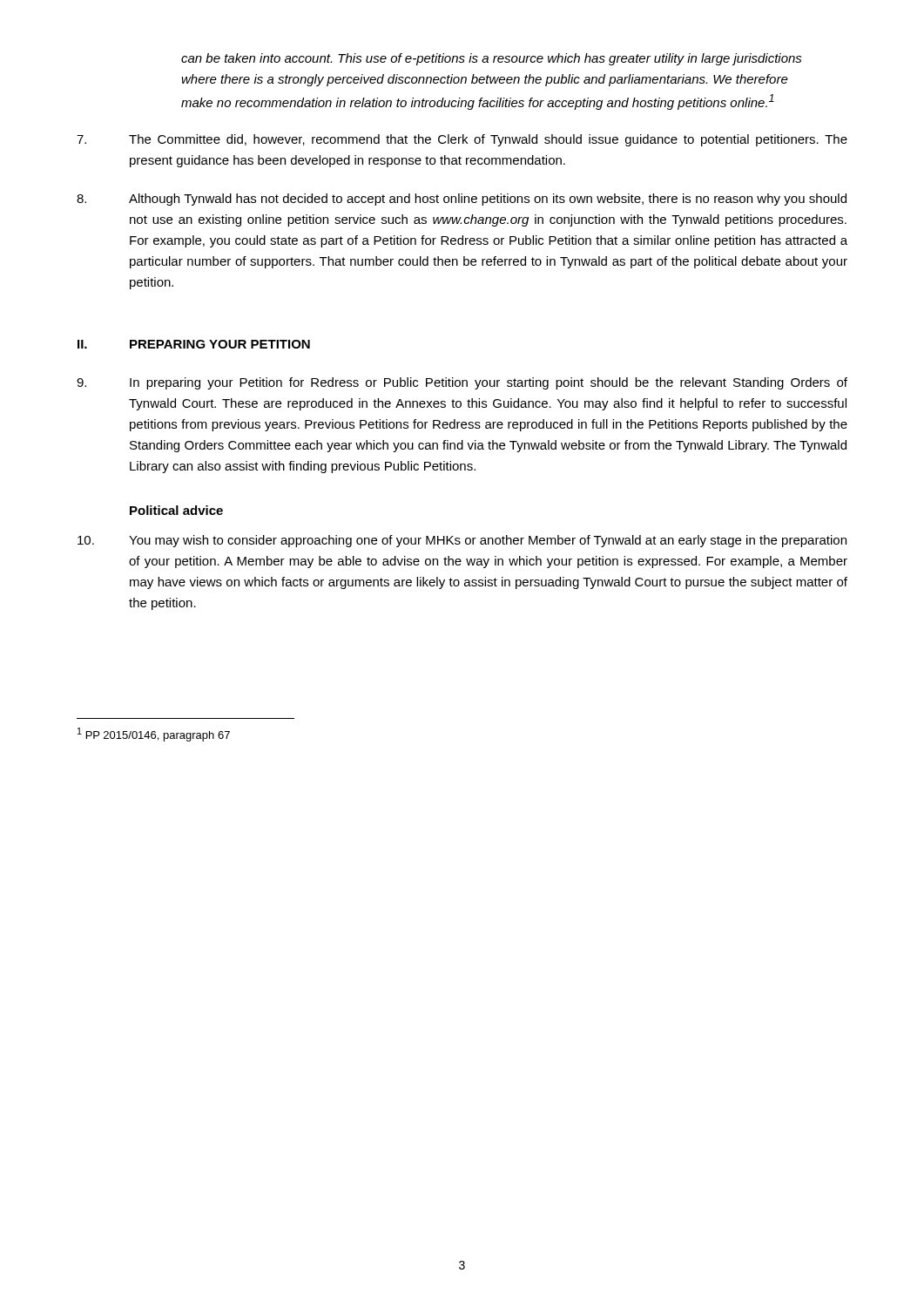Click on the footnote containing "1 PP 2015/0146, paragraph 67"

[x=185, y=734]
